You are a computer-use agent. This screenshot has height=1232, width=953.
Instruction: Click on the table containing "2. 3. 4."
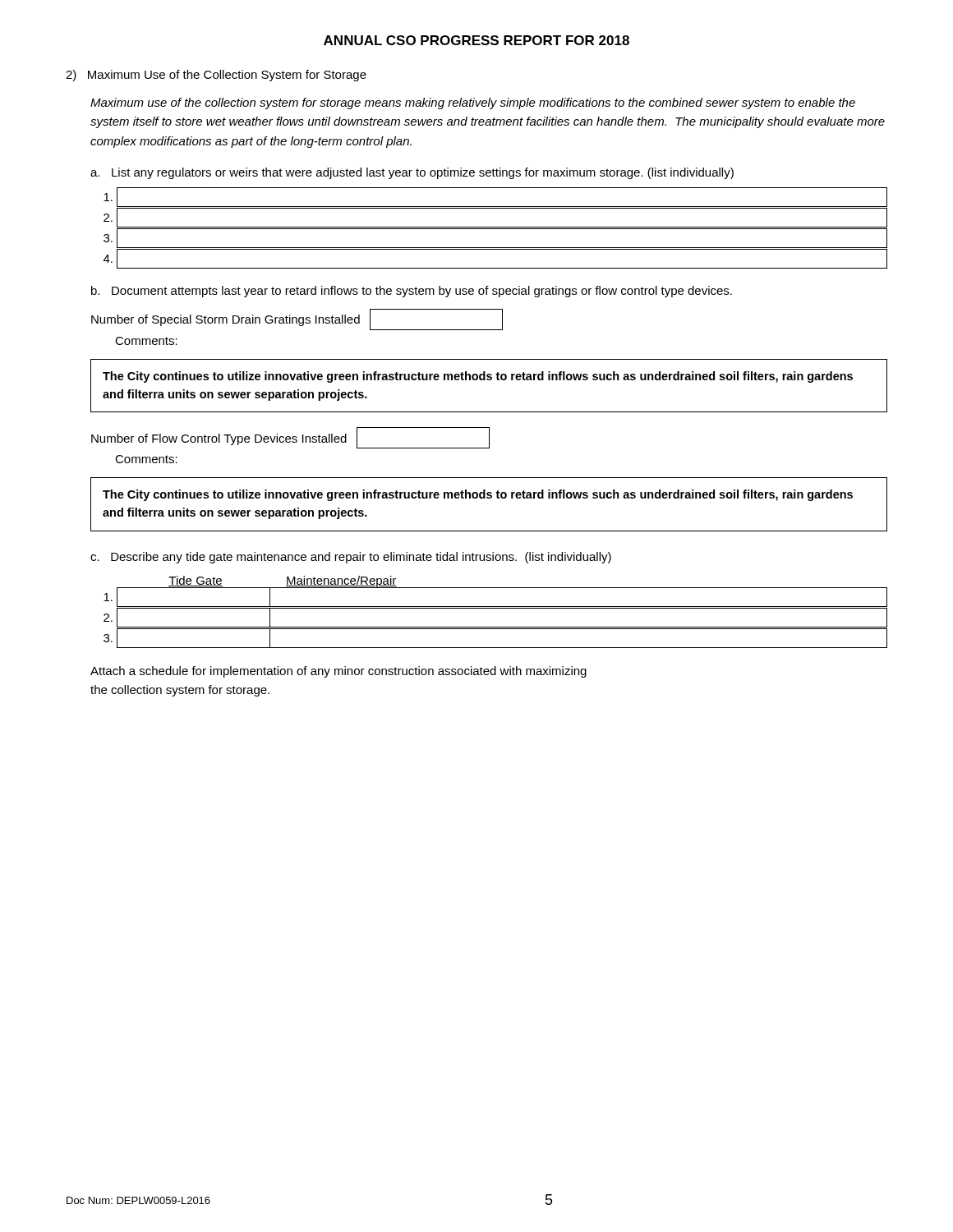pyautogui.click(x=489, y=228)
